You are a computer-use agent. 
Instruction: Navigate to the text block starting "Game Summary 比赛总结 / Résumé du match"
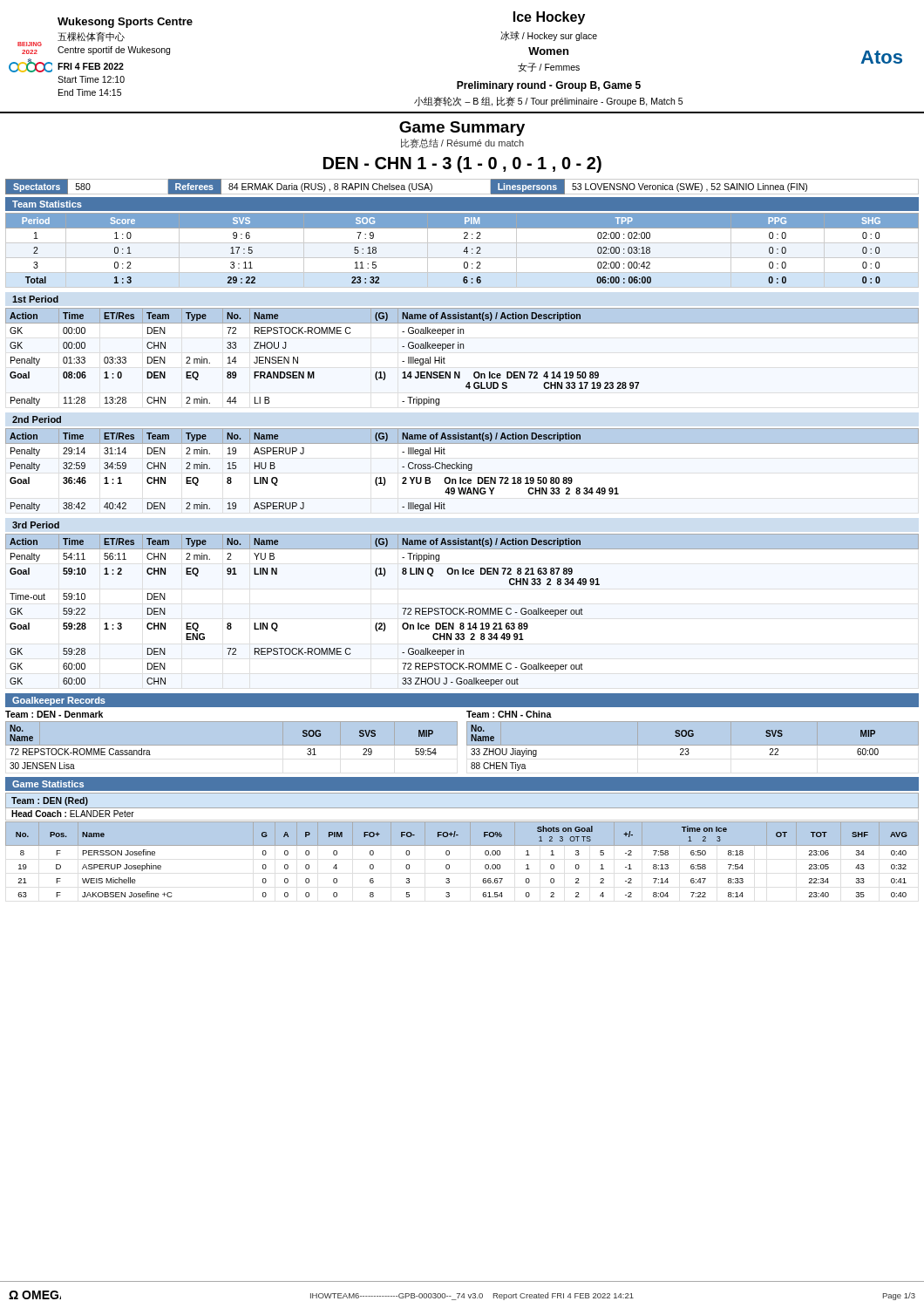(462, 134)
